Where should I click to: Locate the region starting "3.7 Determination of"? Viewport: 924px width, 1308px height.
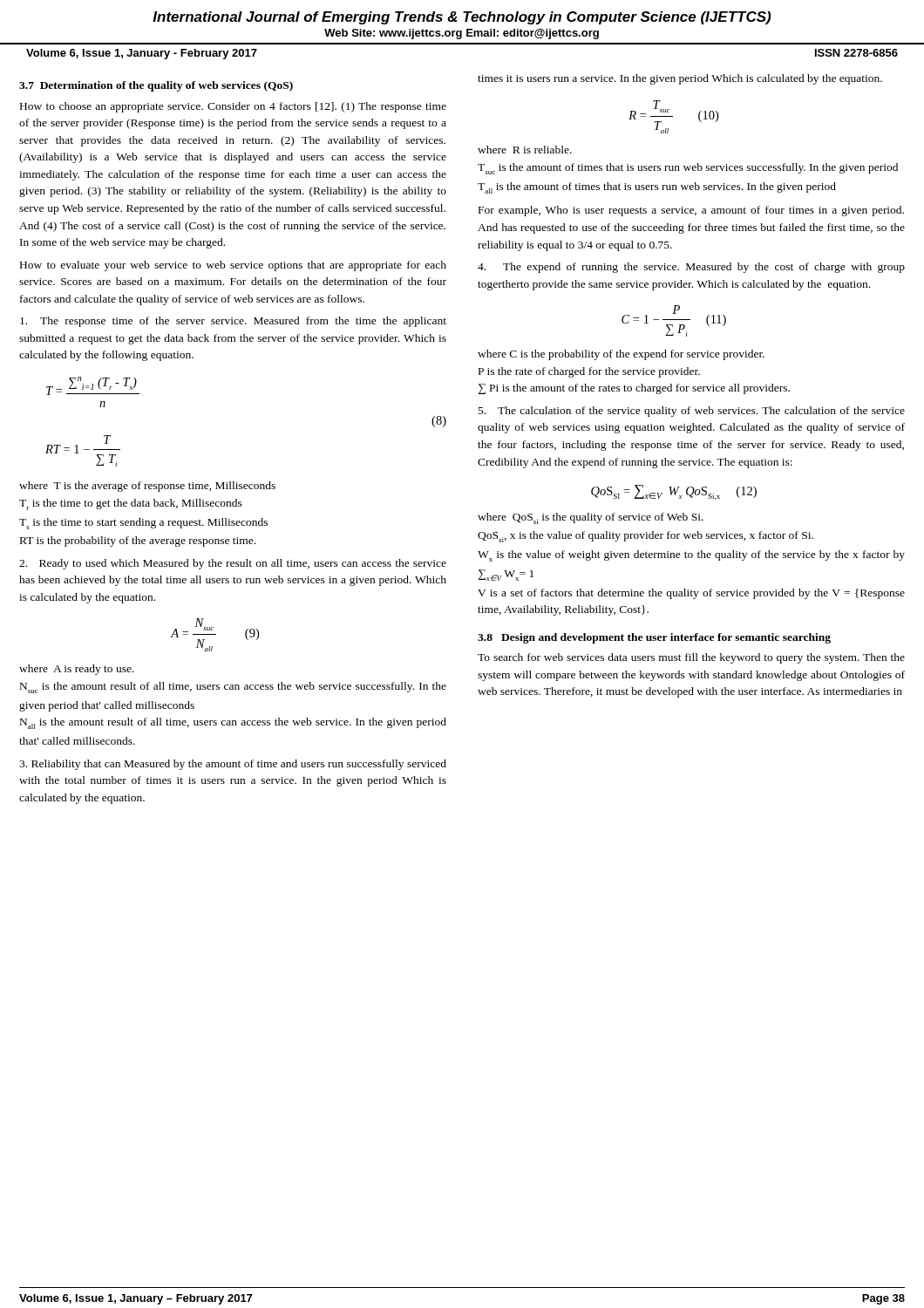click(156, 85)
